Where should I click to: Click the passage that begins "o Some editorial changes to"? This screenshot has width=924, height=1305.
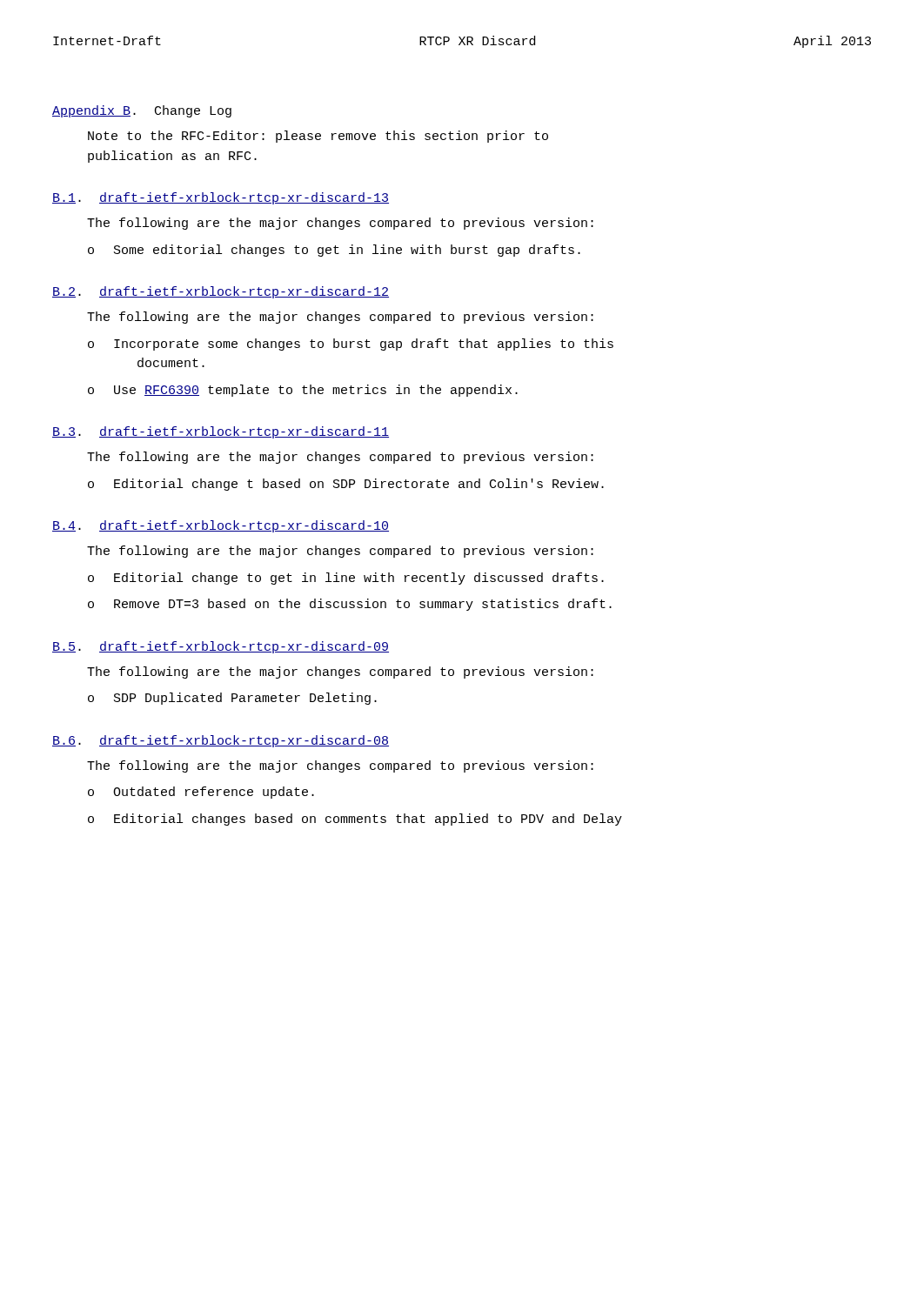coord(479,251)
